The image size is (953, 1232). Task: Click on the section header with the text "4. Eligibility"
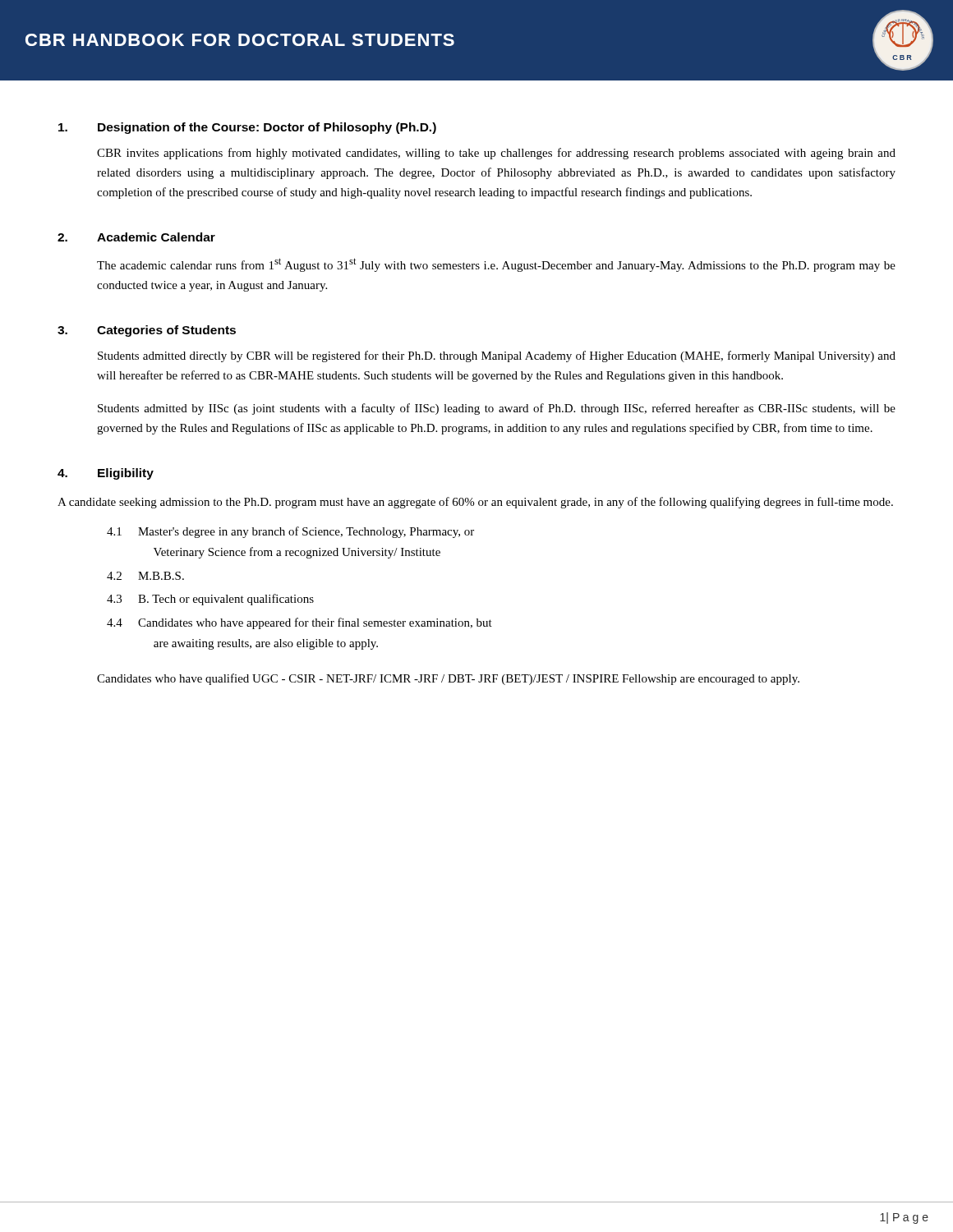[x=105, y=473]
